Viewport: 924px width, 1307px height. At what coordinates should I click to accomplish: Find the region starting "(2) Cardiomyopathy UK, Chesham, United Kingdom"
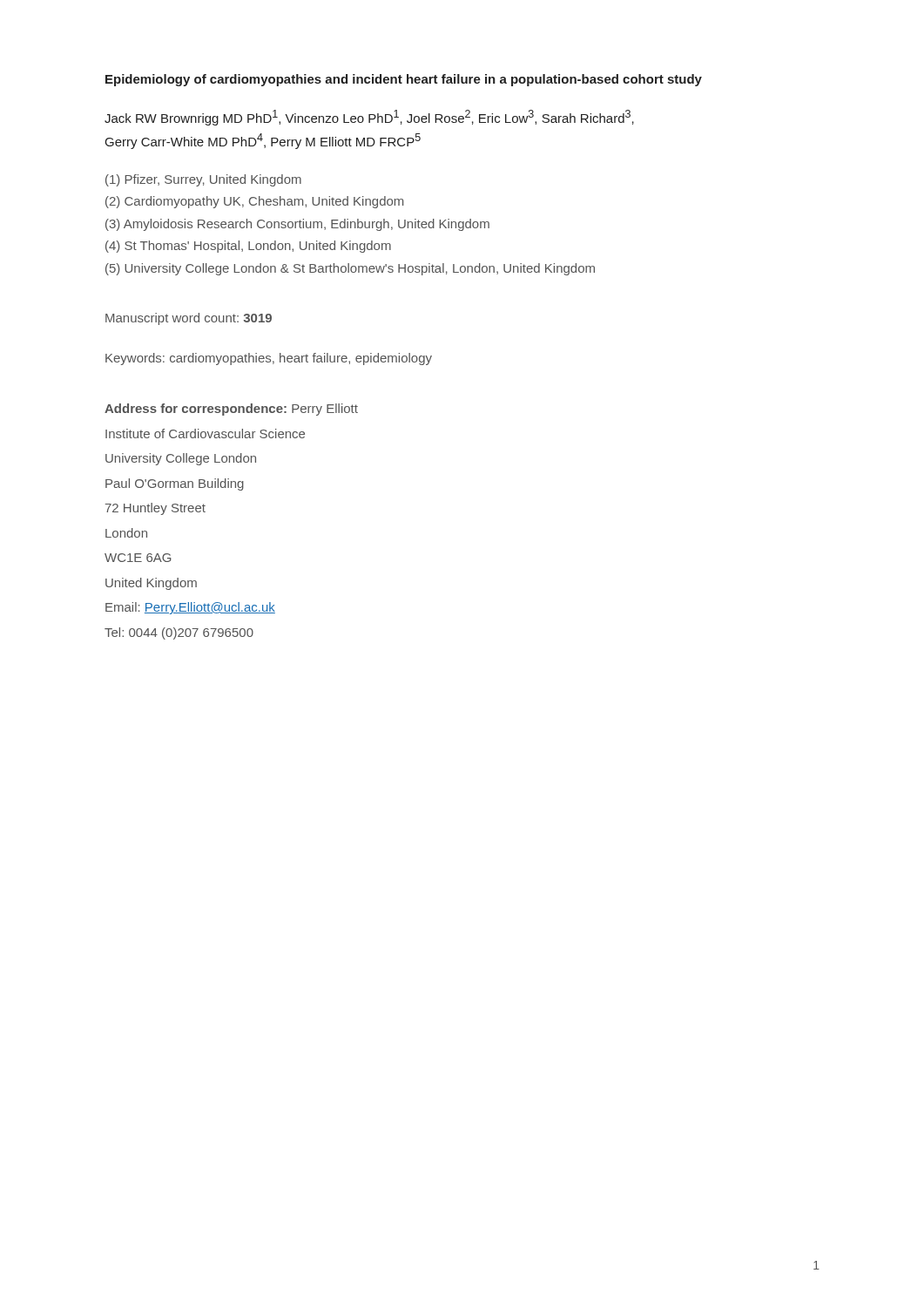coord(254,201)
